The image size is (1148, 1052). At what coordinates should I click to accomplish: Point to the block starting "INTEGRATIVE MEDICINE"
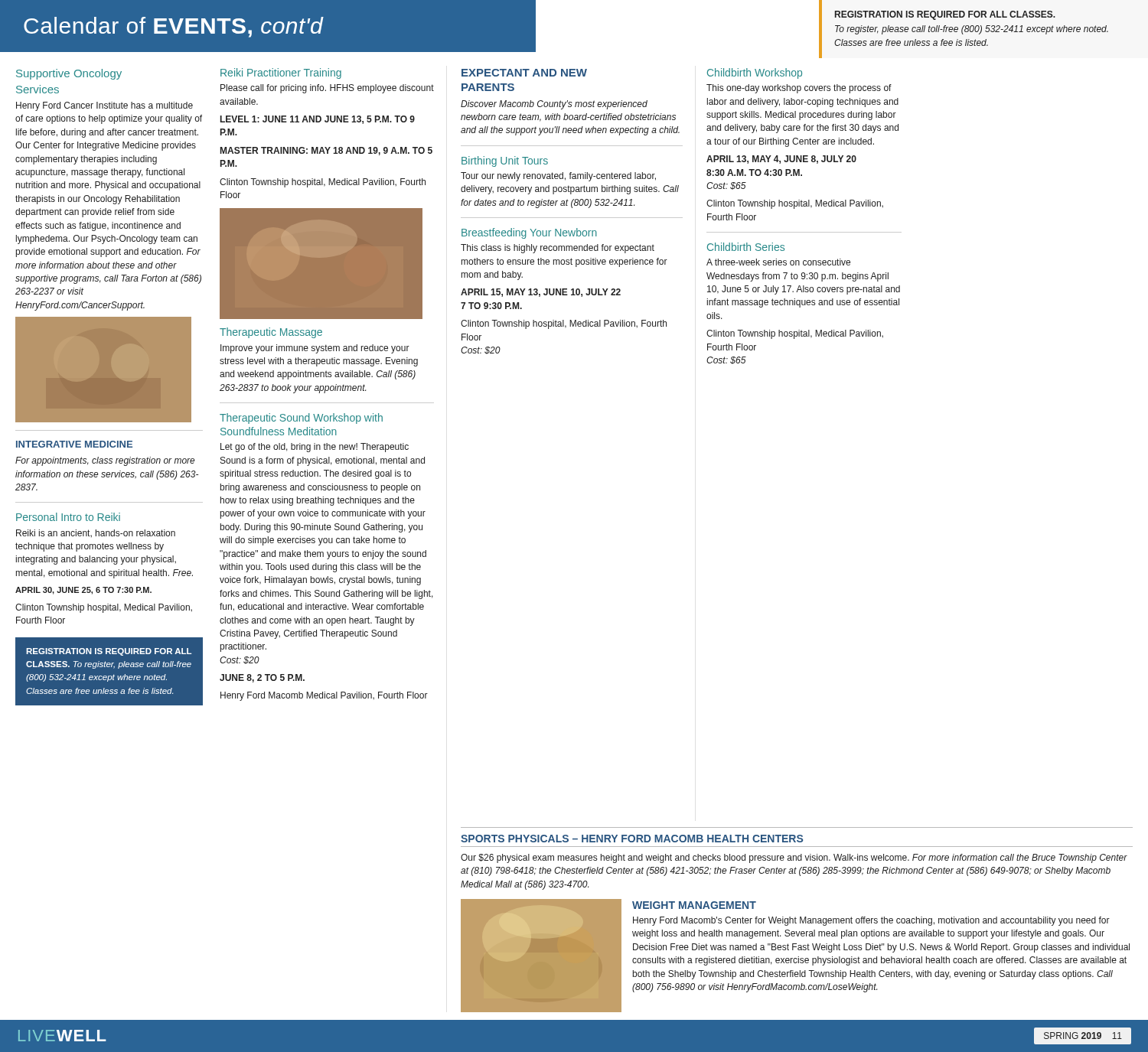pyautogui.click(x=109, y=445)
